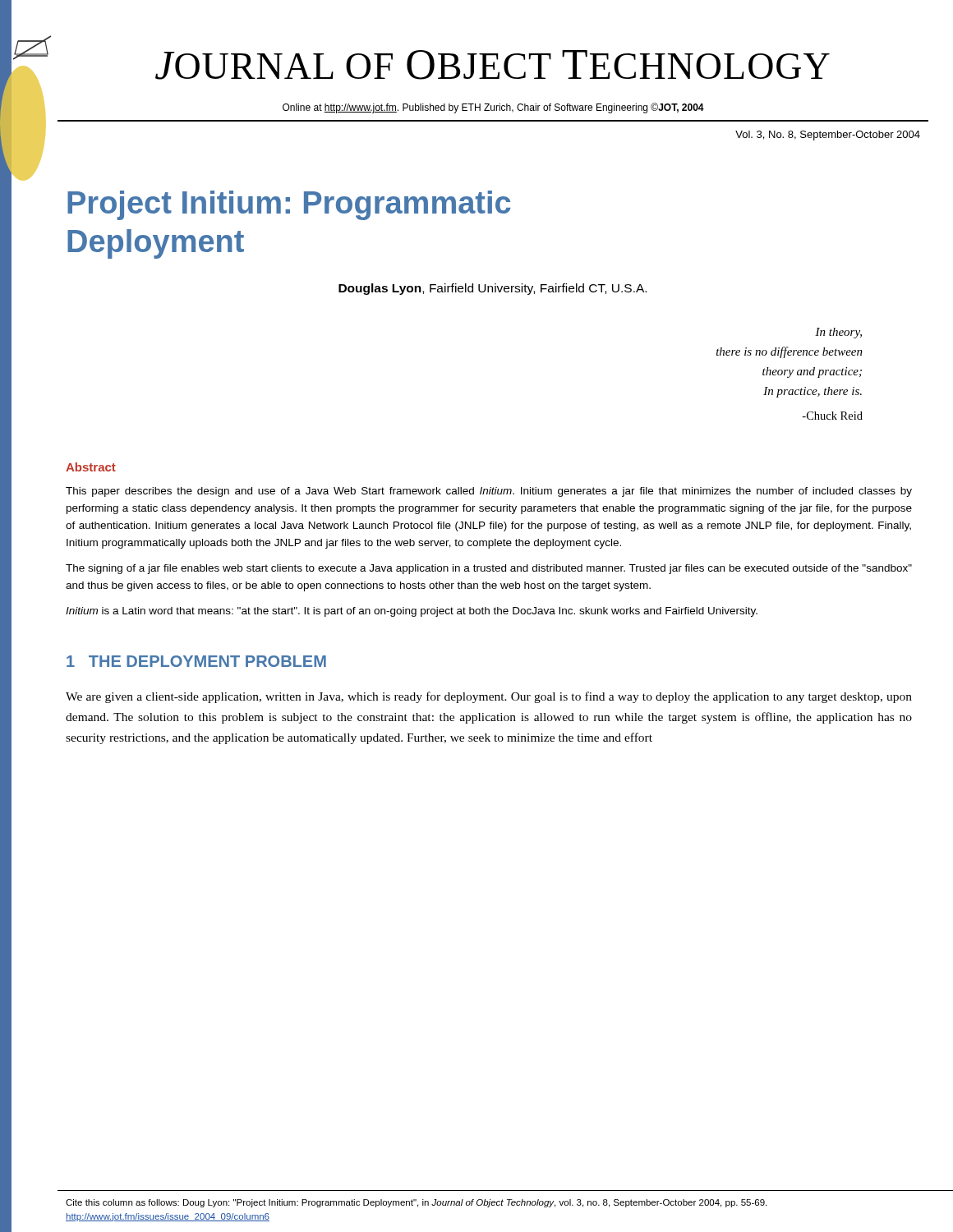Find the block starting "Douglas Lyon, Fairfield University, Fairfield CT, U.S.A."

493,287
